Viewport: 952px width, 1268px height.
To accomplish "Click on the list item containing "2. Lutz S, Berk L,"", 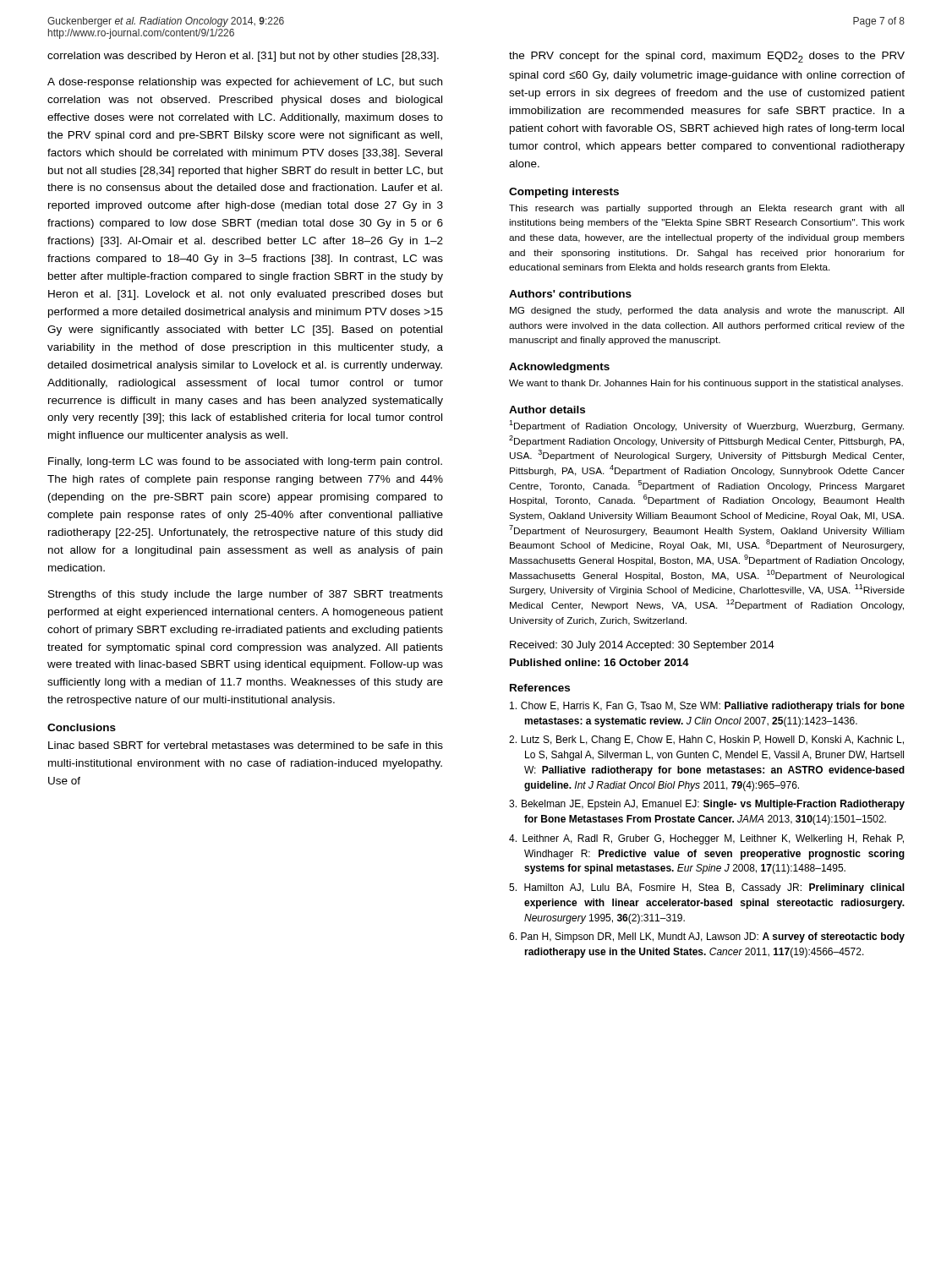I will click(x=707, y=762).
